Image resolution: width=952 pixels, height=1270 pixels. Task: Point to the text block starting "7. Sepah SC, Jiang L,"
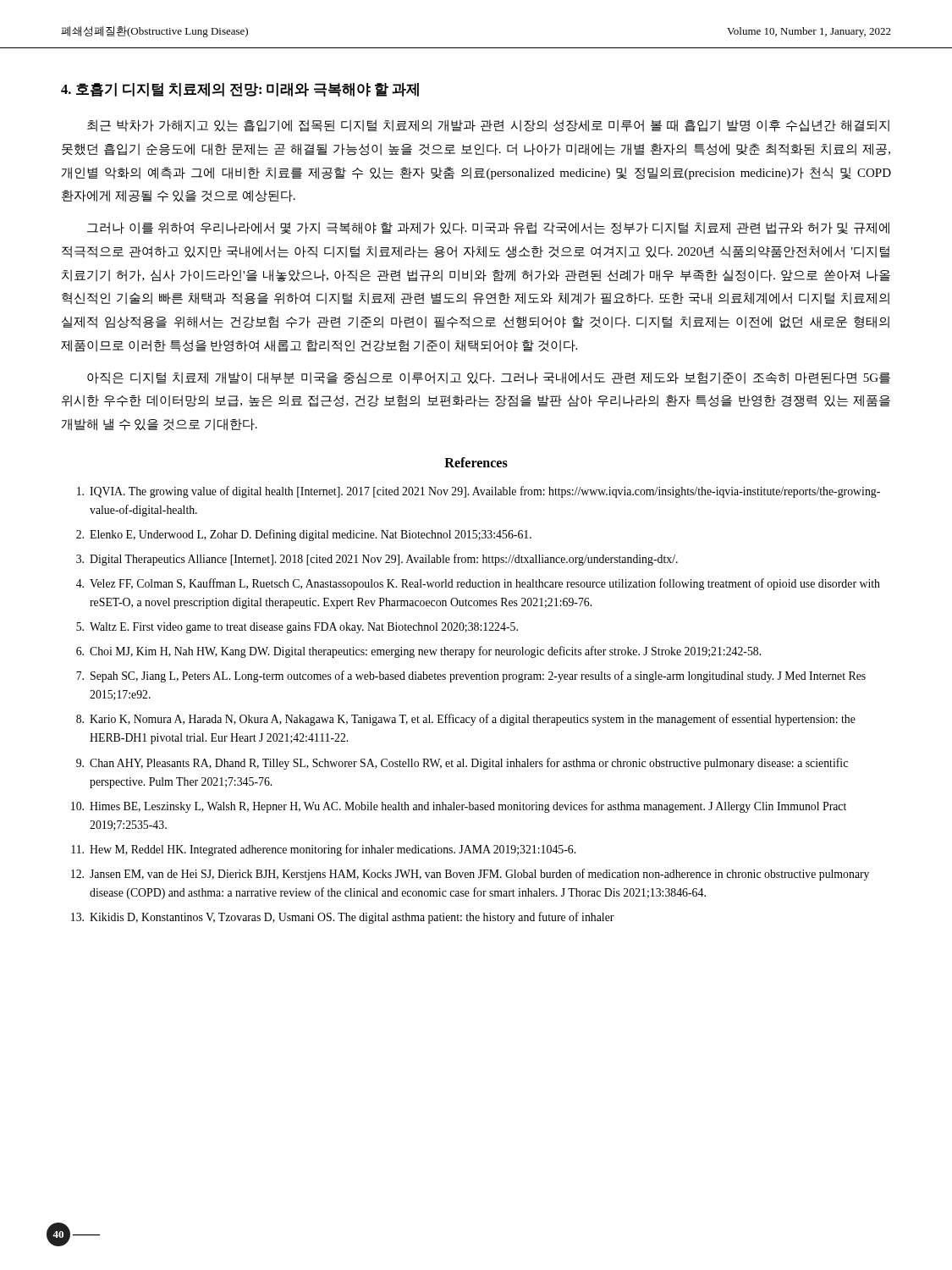pos(476,686)
